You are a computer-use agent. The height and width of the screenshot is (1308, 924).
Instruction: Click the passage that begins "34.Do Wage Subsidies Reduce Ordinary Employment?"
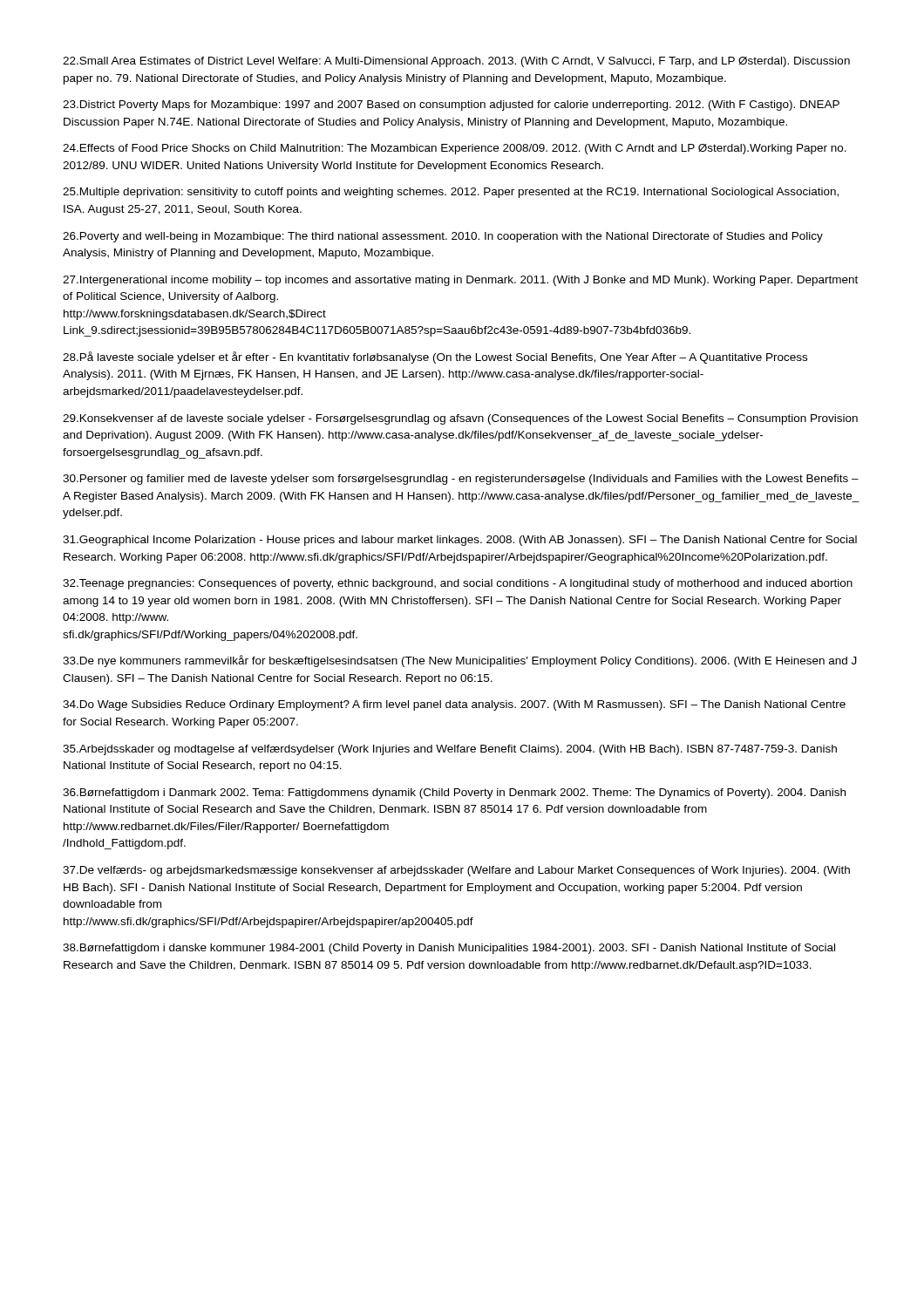tap(454, 713)
